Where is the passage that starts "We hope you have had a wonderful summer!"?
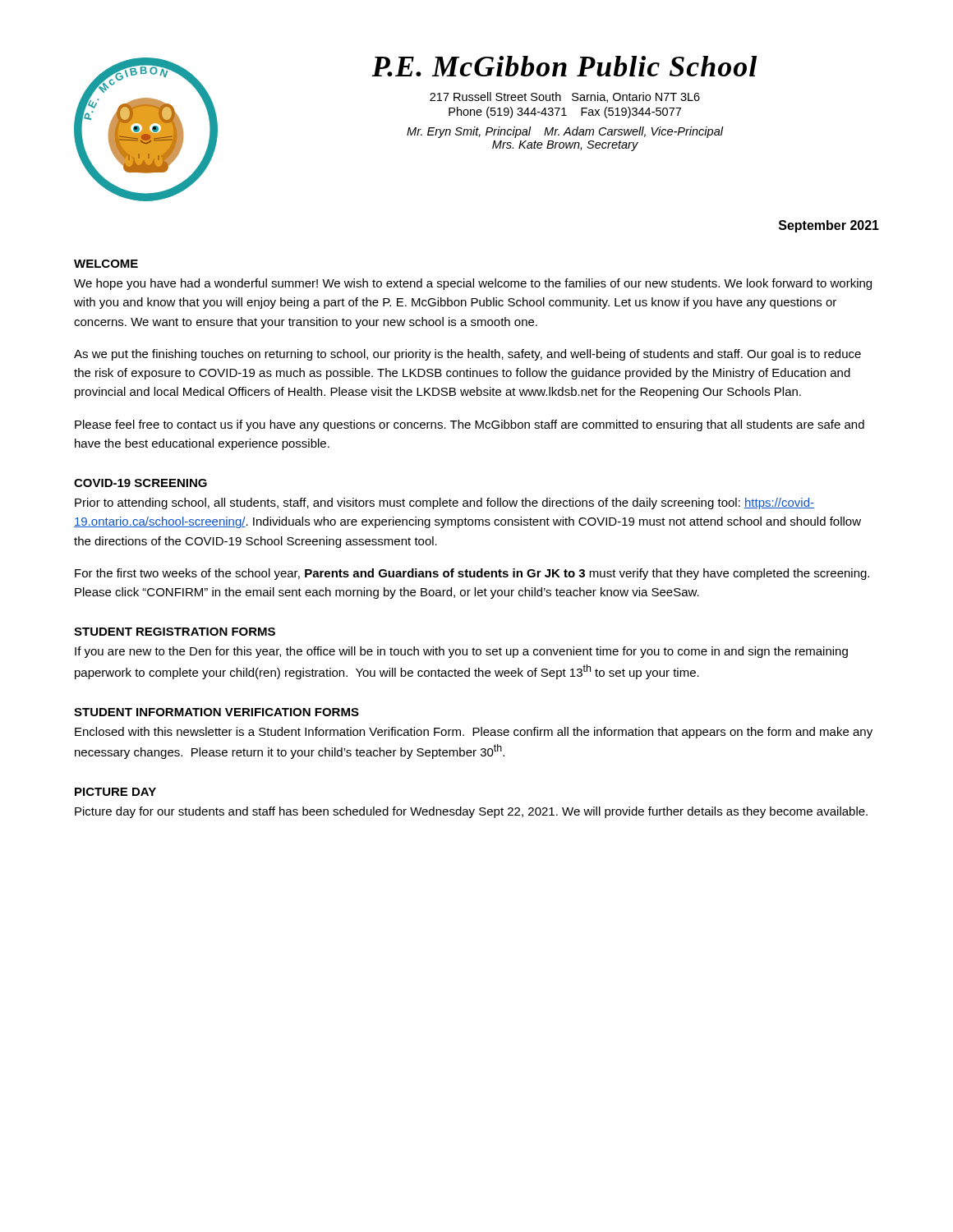Screen dimensions: 1232x953 473,302
